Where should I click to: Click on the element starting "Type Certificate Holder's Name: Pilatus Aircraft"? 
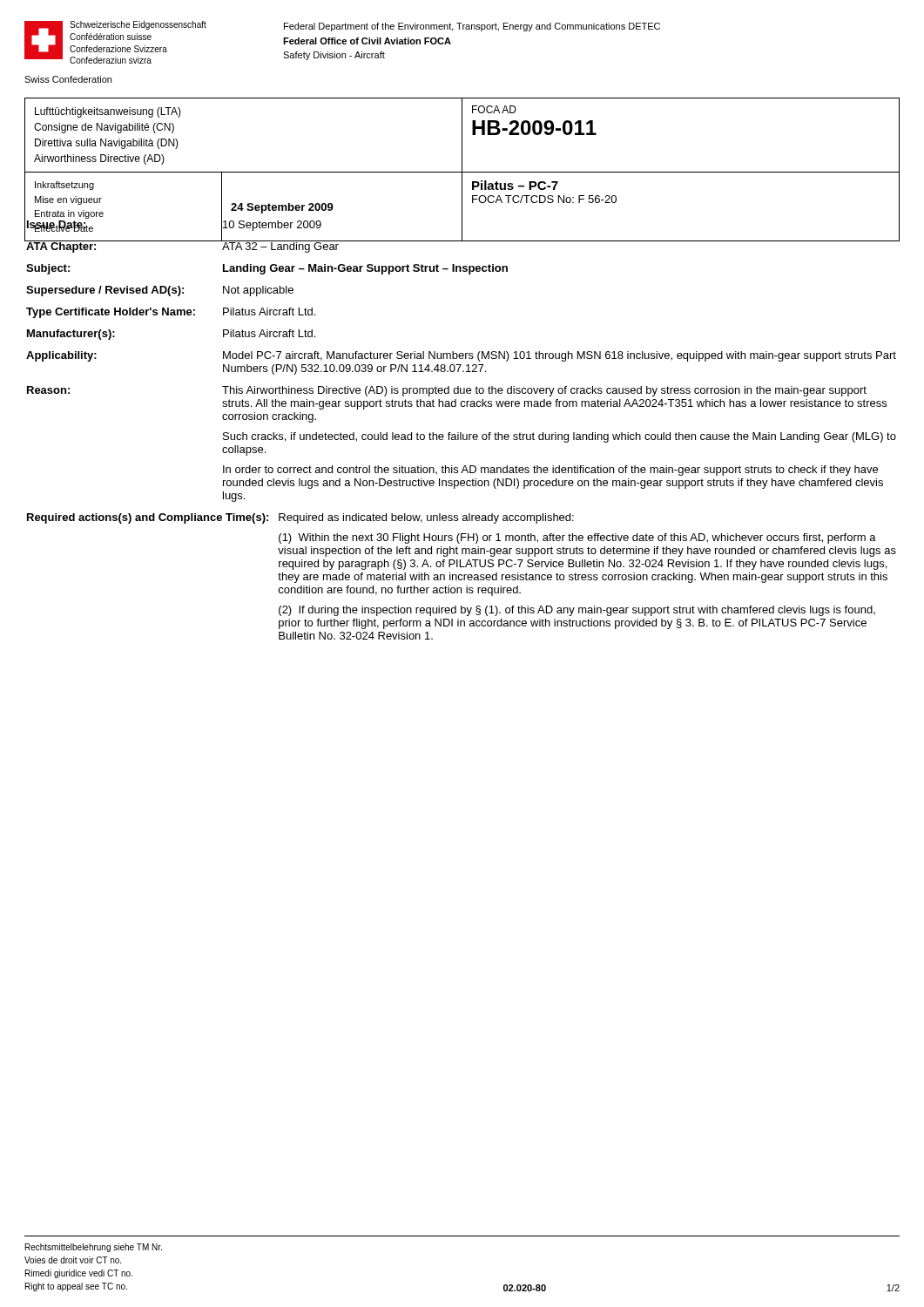[x=171, y=313]
